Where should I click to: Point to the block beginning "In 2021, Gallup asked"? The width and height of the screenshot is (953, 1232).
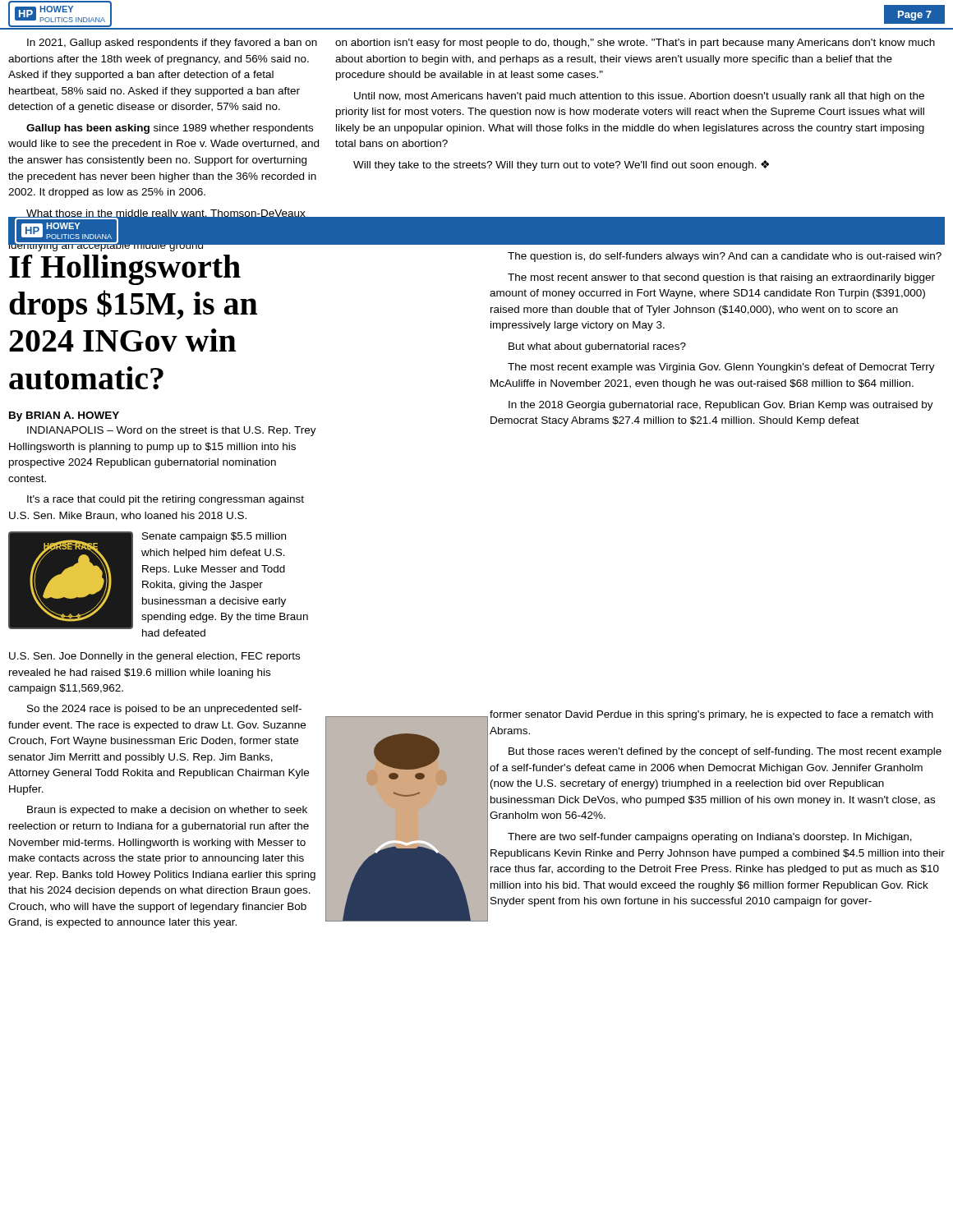(164, 144)
